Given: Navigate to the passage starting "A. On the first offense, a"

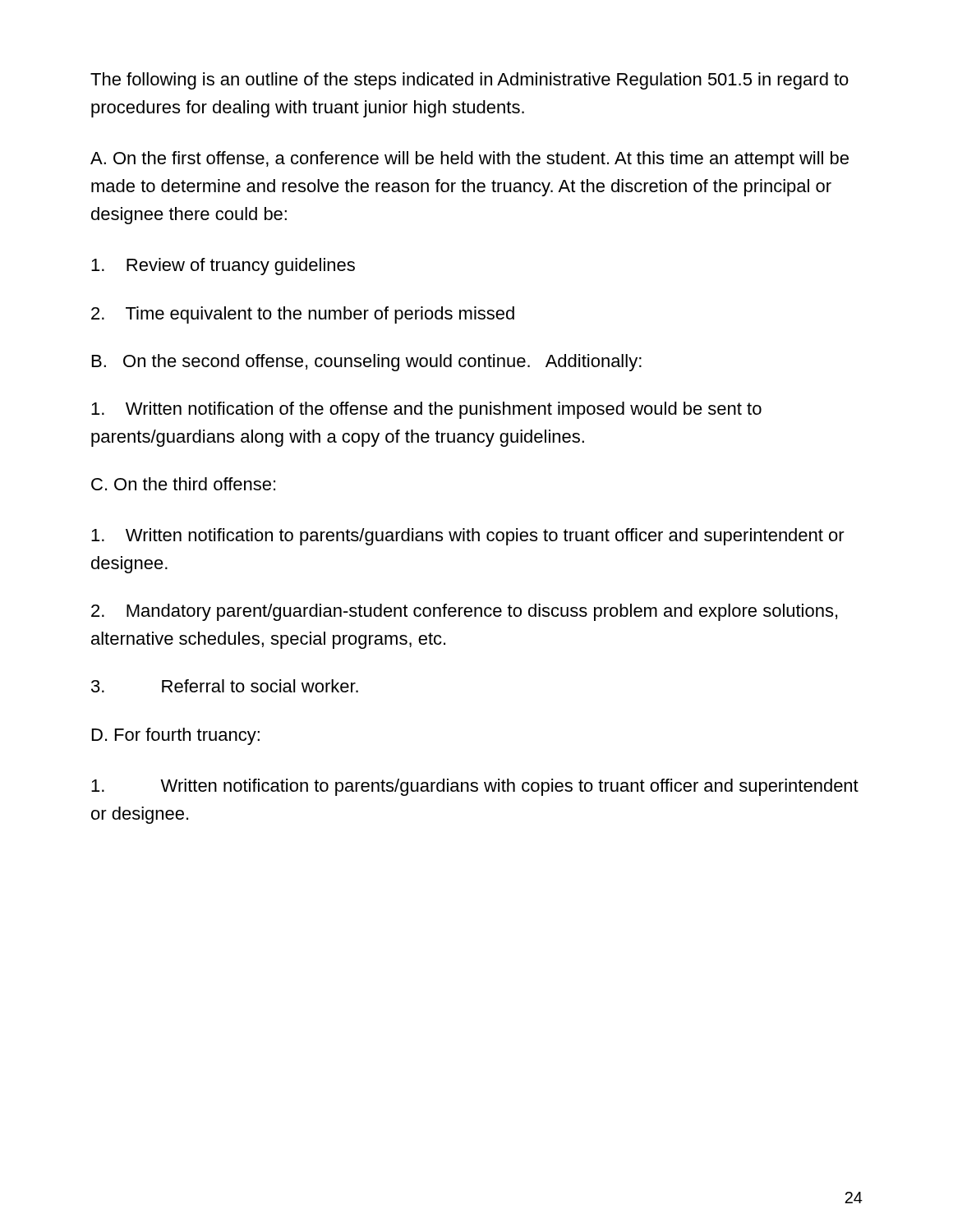Looking at the screenshot, I should [470, 186].
